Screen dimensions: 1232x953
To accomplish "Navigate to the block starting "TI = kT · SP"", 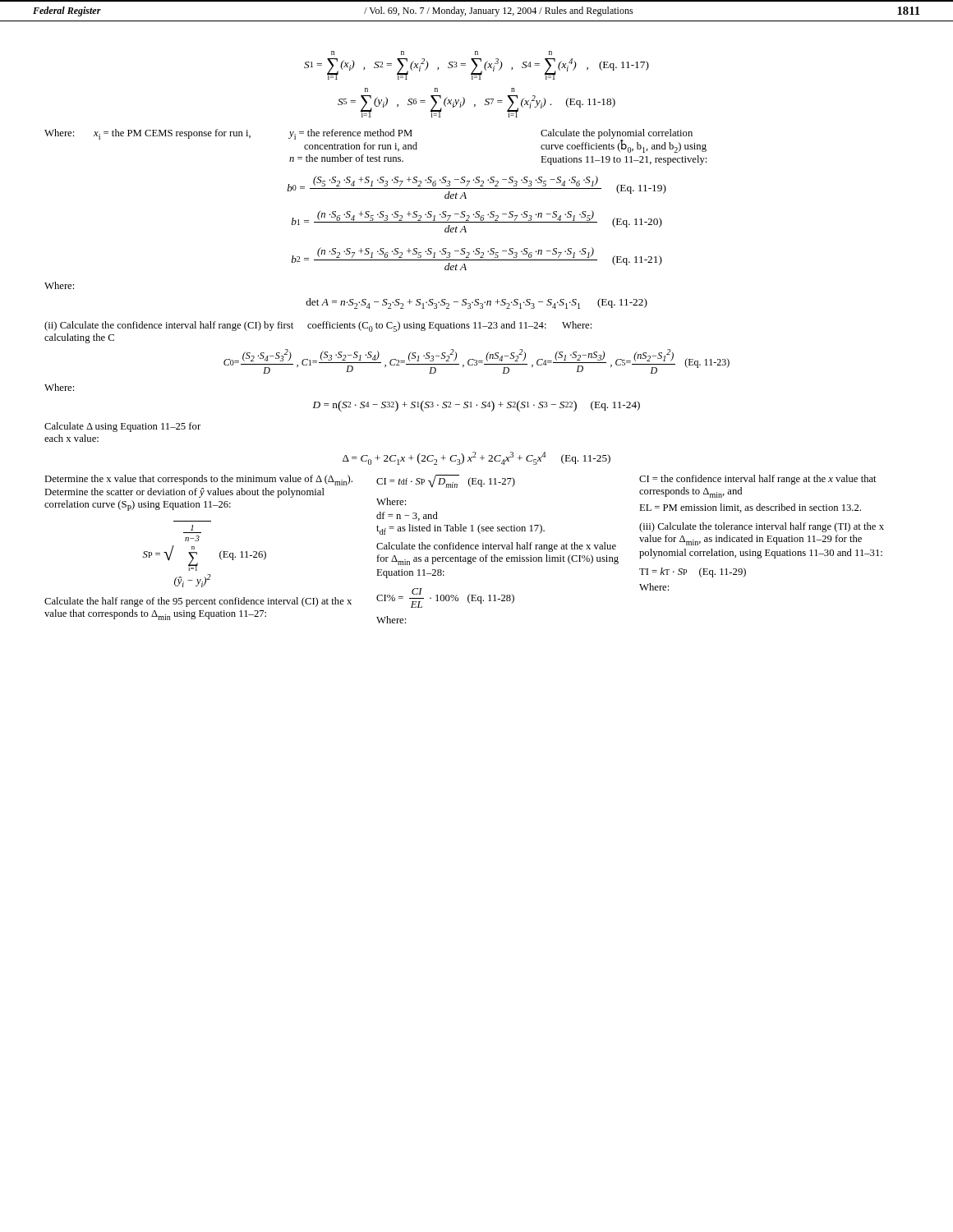I will 667,572.
